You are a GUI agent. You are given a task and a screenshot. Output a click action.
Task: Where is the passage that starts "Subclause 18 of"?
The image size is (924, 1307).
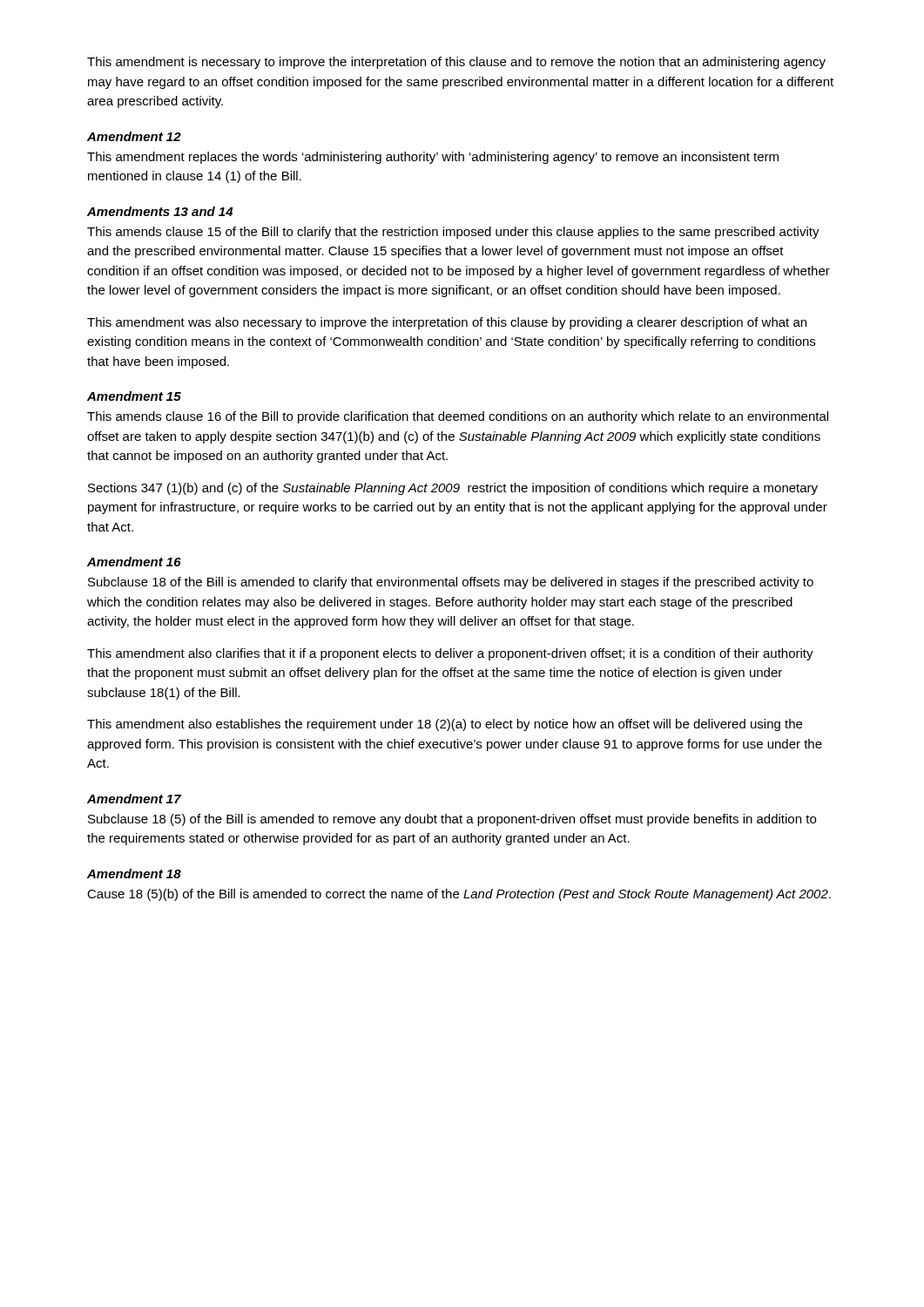[x=450, y=601]
